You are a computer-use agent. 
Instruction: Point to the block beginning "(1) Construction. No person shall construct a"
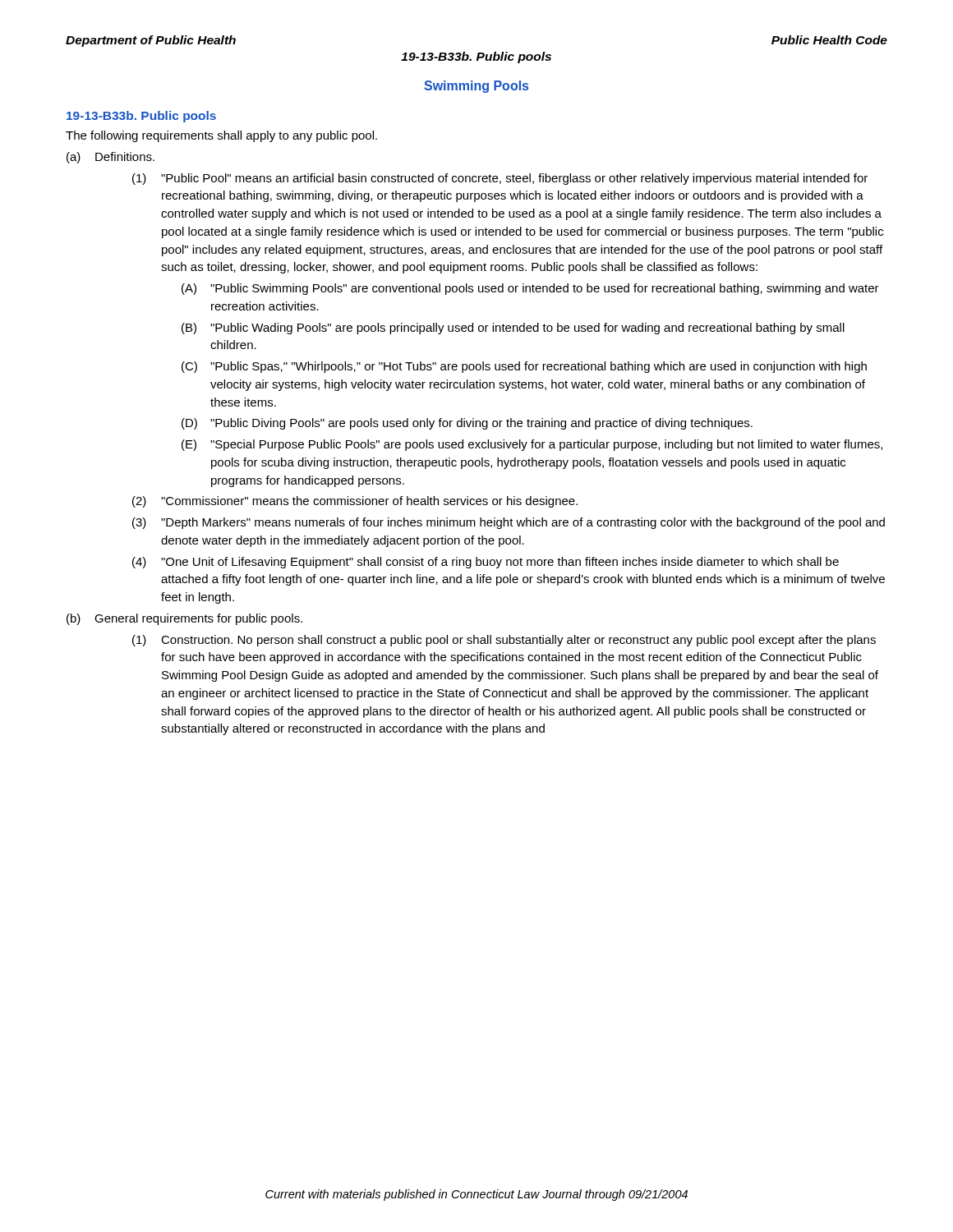coord(509,684)
